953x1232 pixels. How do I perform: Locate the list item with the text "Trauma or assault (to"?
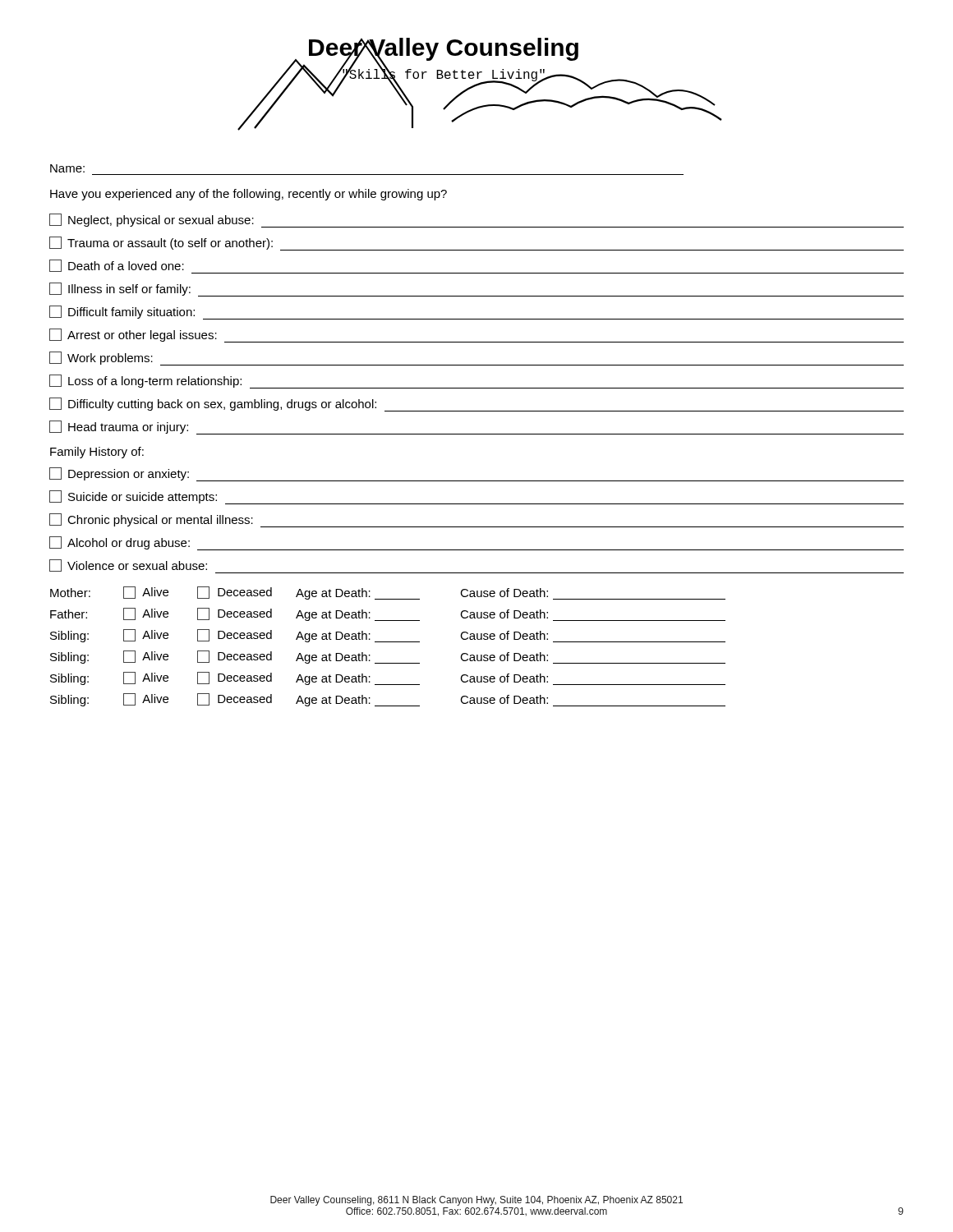476,243
